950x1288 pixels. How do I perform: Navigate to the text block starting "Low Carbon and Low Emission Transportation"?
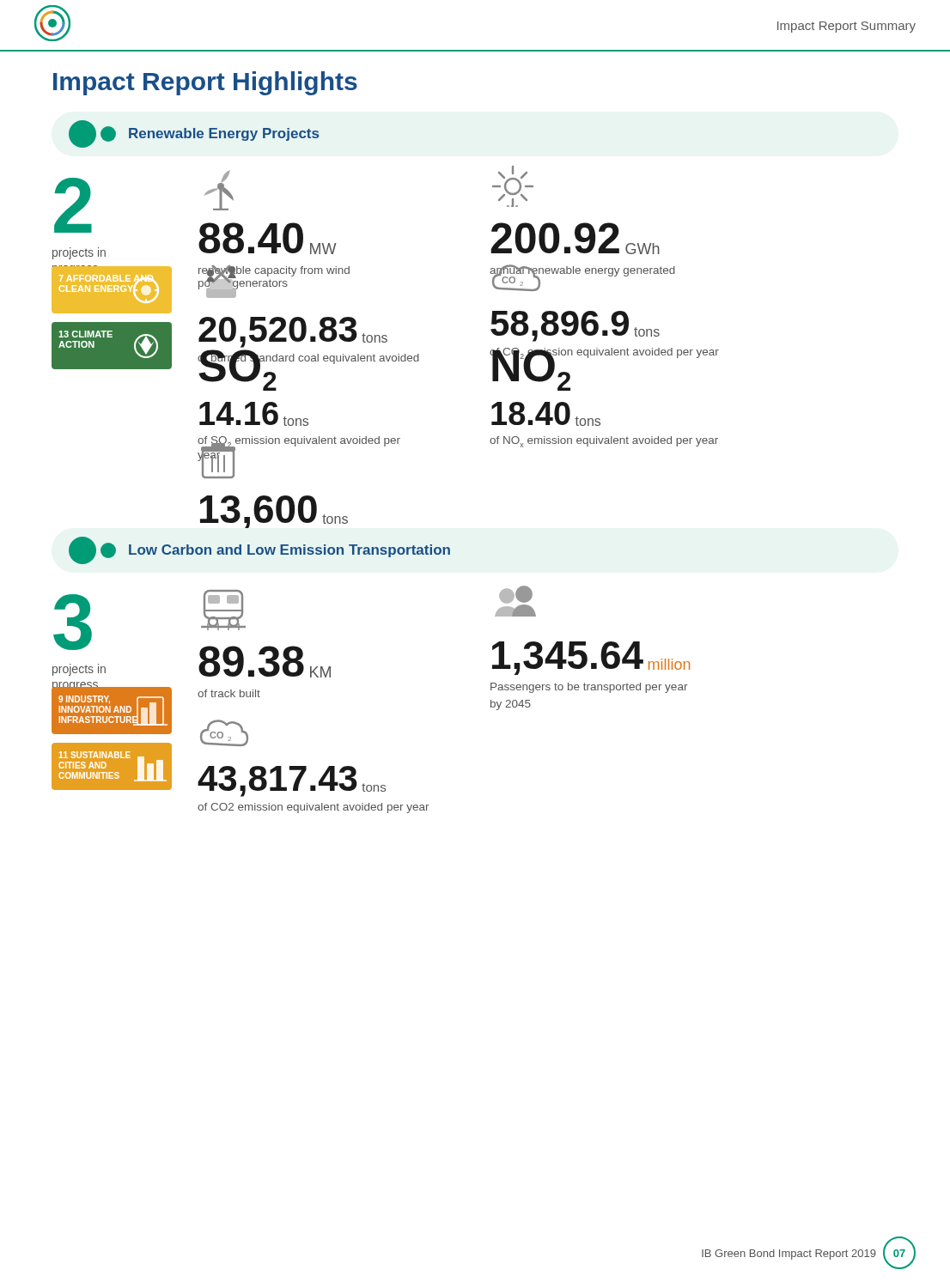pos(259,550)
